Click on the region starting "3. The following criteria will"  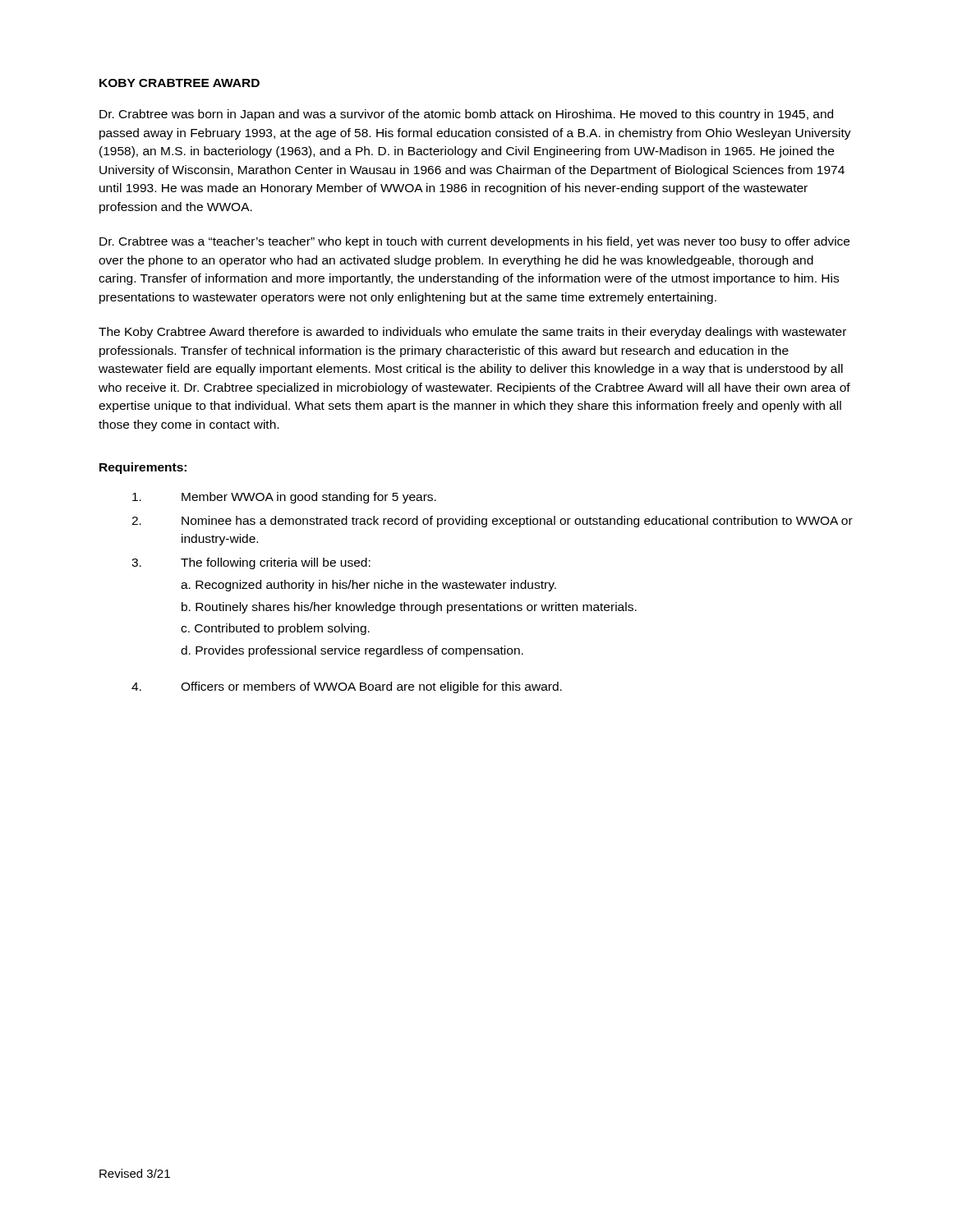[x=476, y=613]
